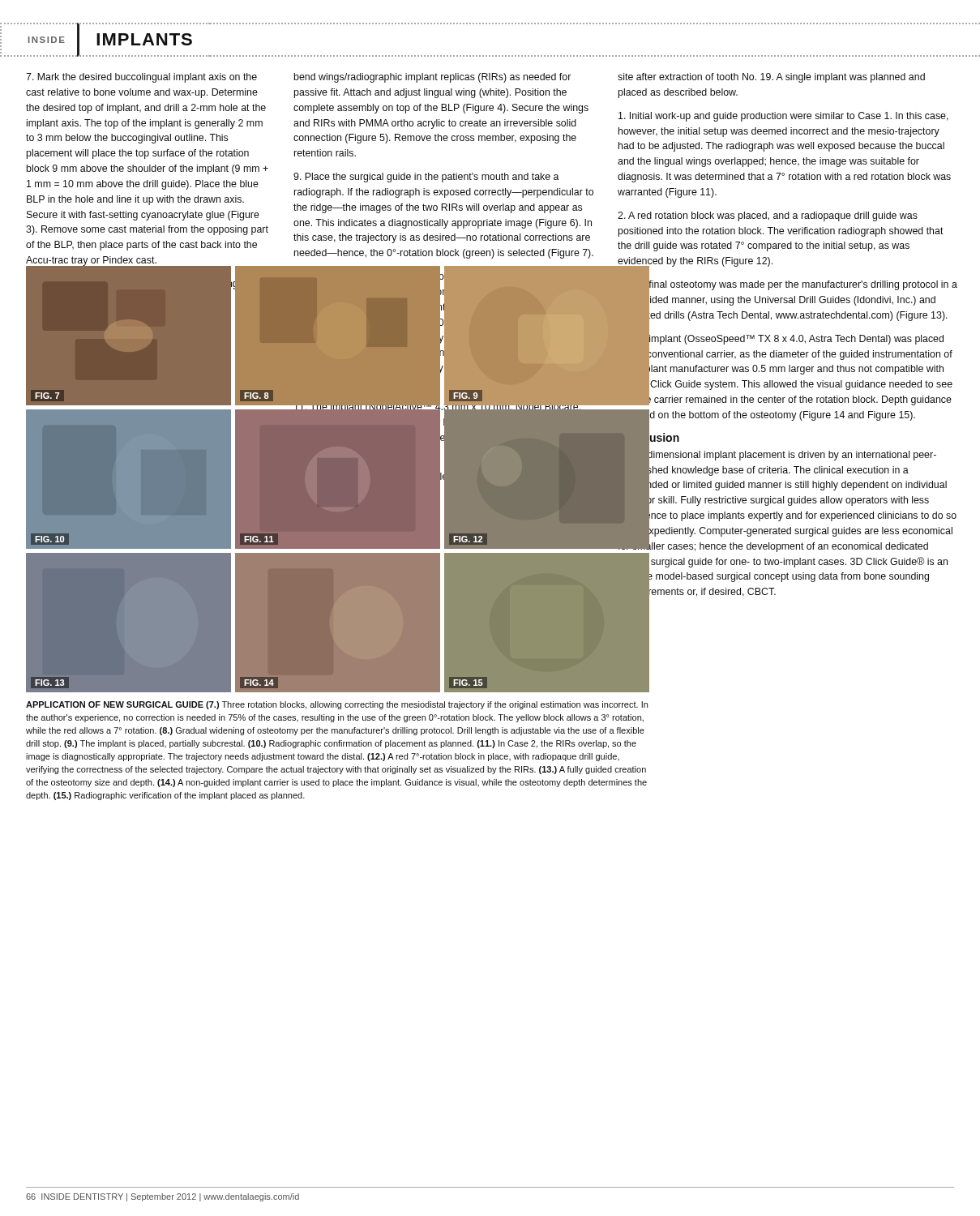
Task: Select the text block containing "site after extraction of"
Action: [772, 85]
